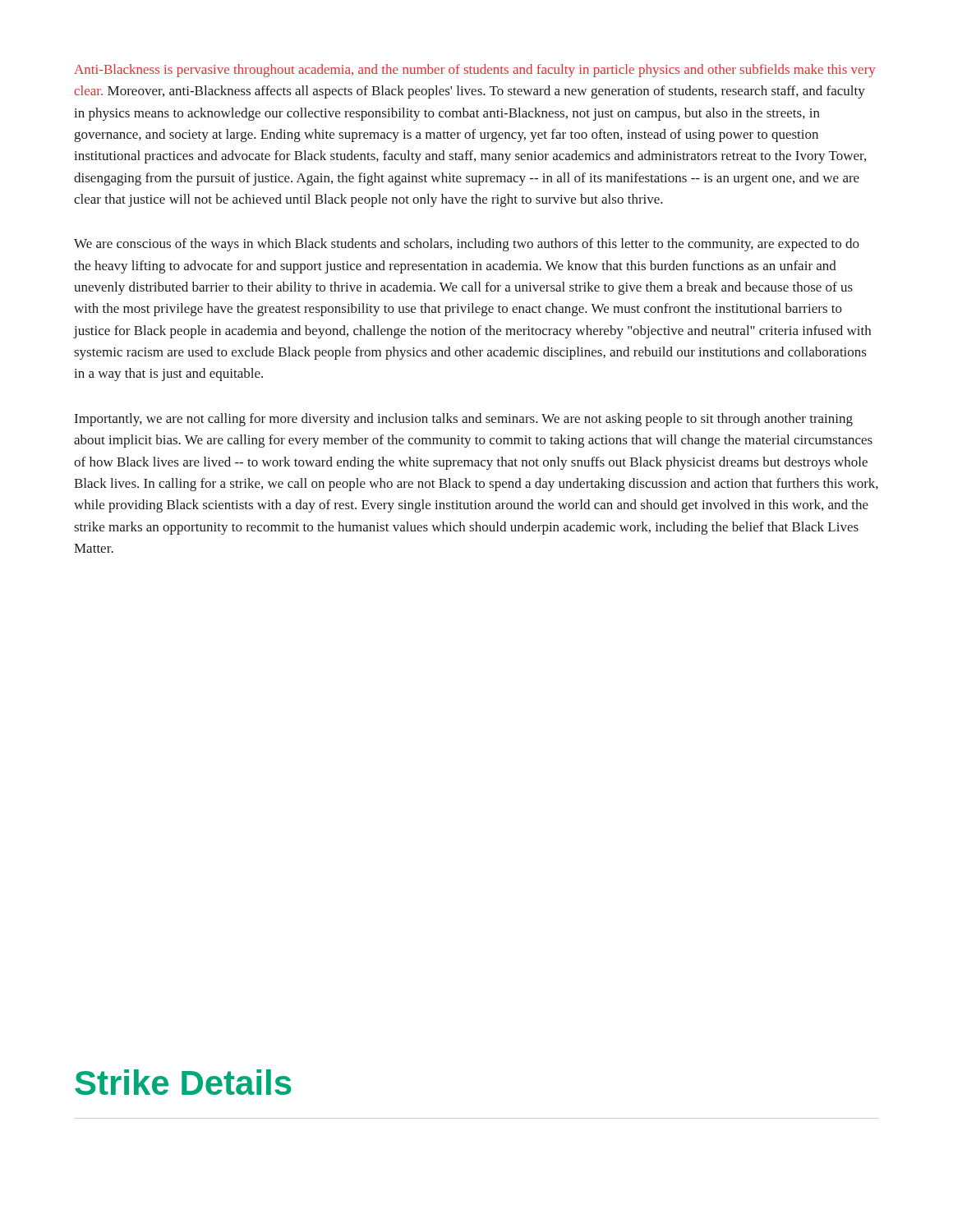Select the element starting "Anti-Blackness is pervasive throughout academia, and the"

pyautogui.click(x=475, y=134)
